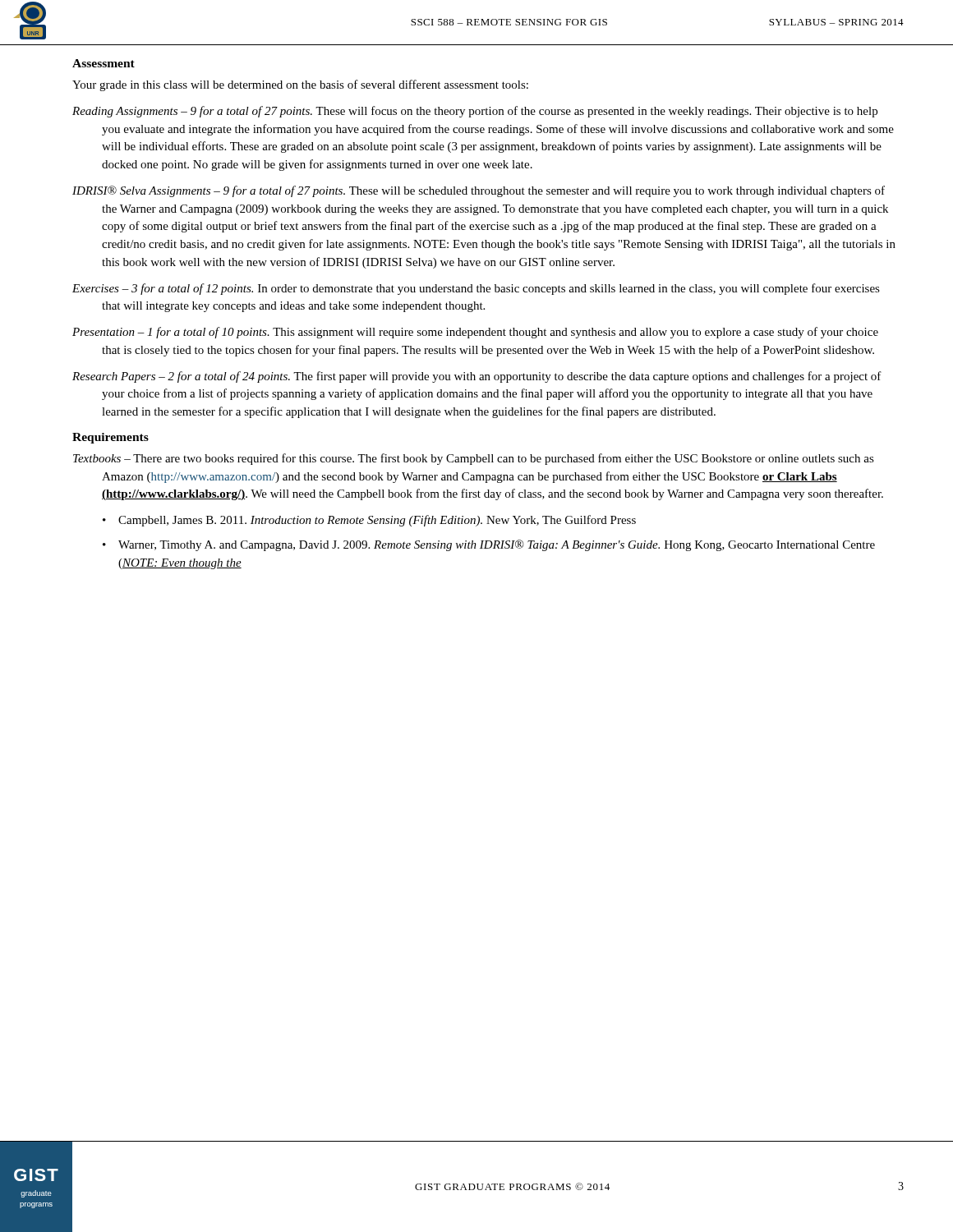Select the text starting "Research Papers – 2 for a"

[x=477, y=394]
